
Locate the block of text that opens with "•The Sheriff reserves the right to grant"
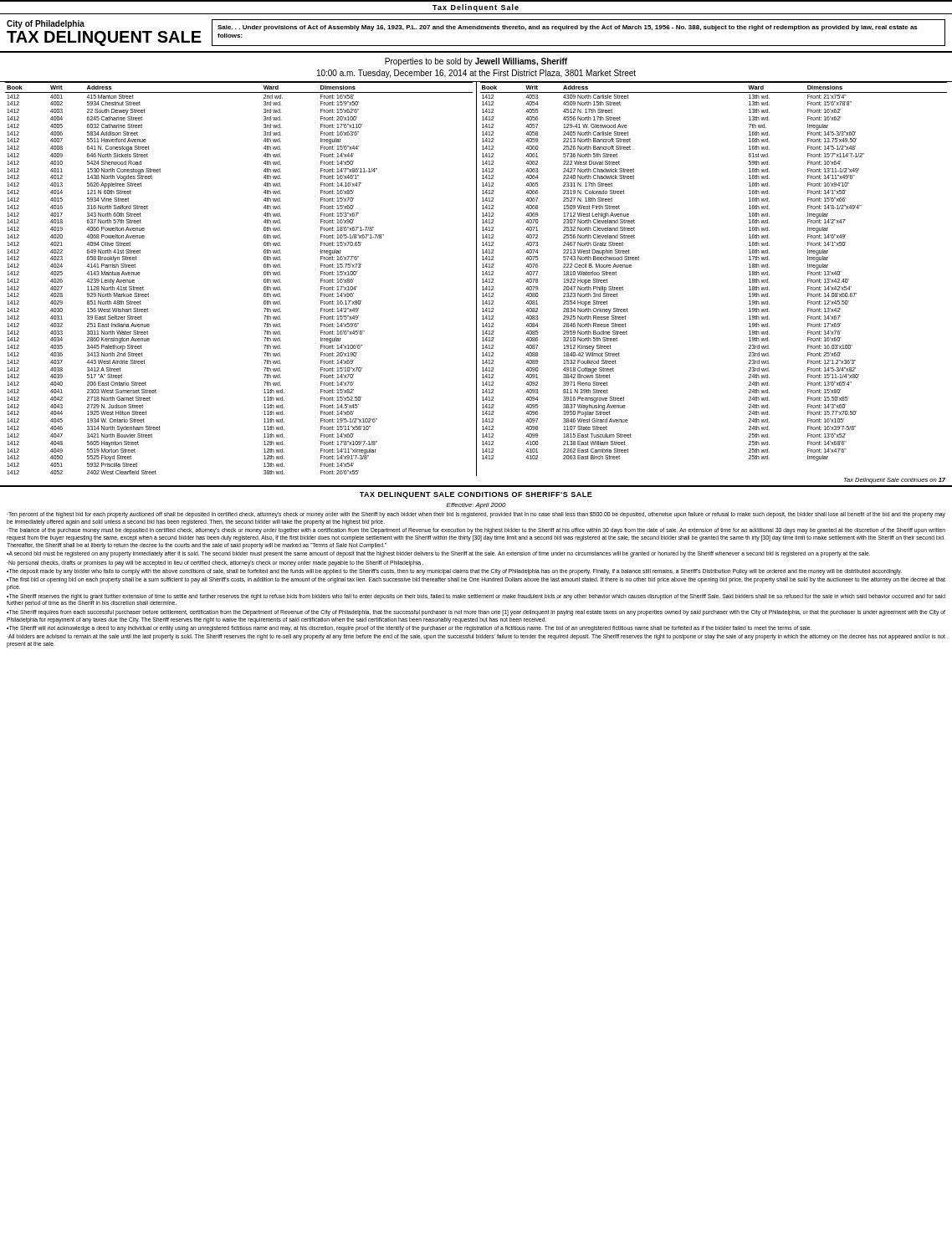[x=476, y=599]
